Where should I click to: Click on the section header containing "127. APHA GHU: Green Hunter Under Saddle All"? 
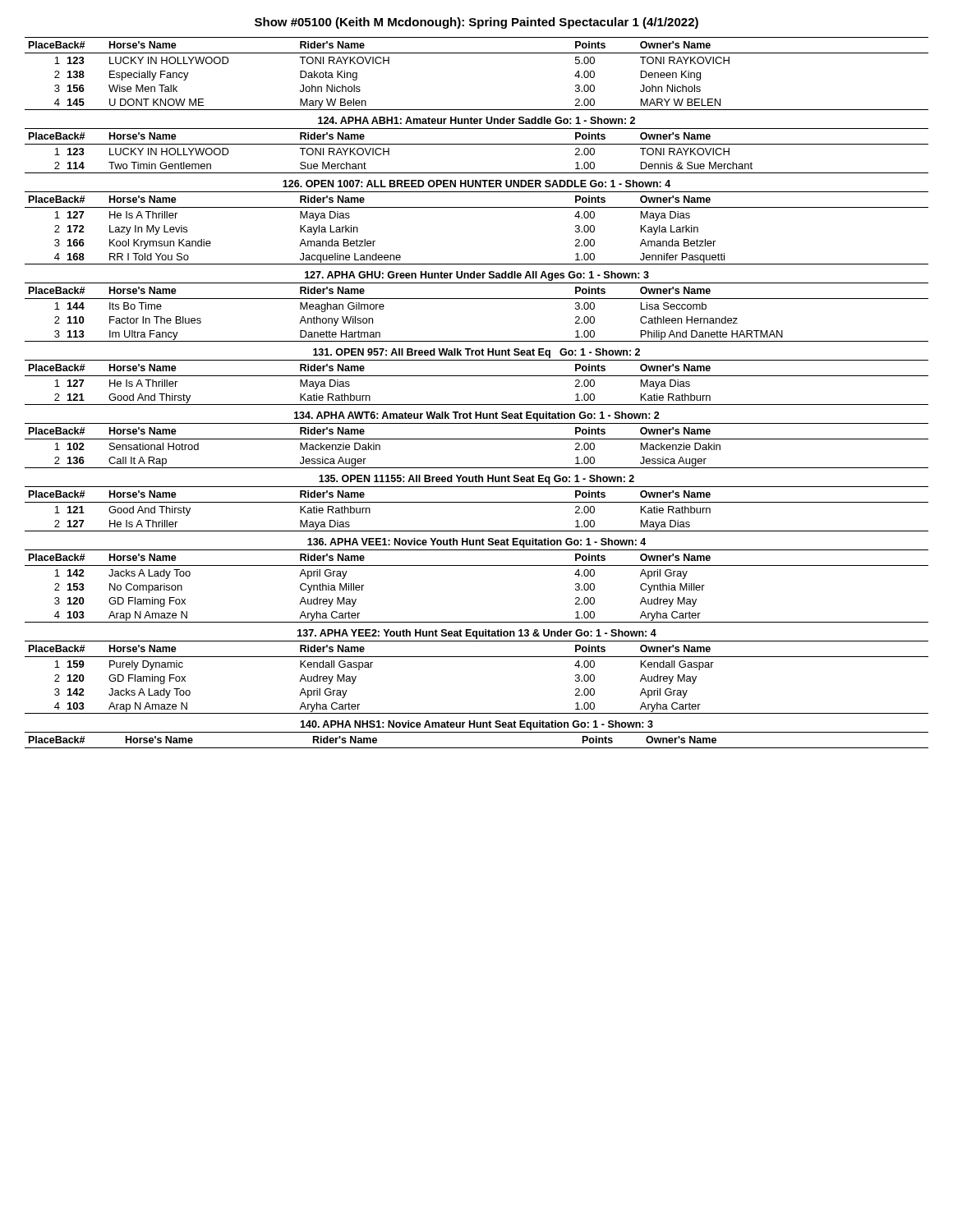[x=476, y=275]
